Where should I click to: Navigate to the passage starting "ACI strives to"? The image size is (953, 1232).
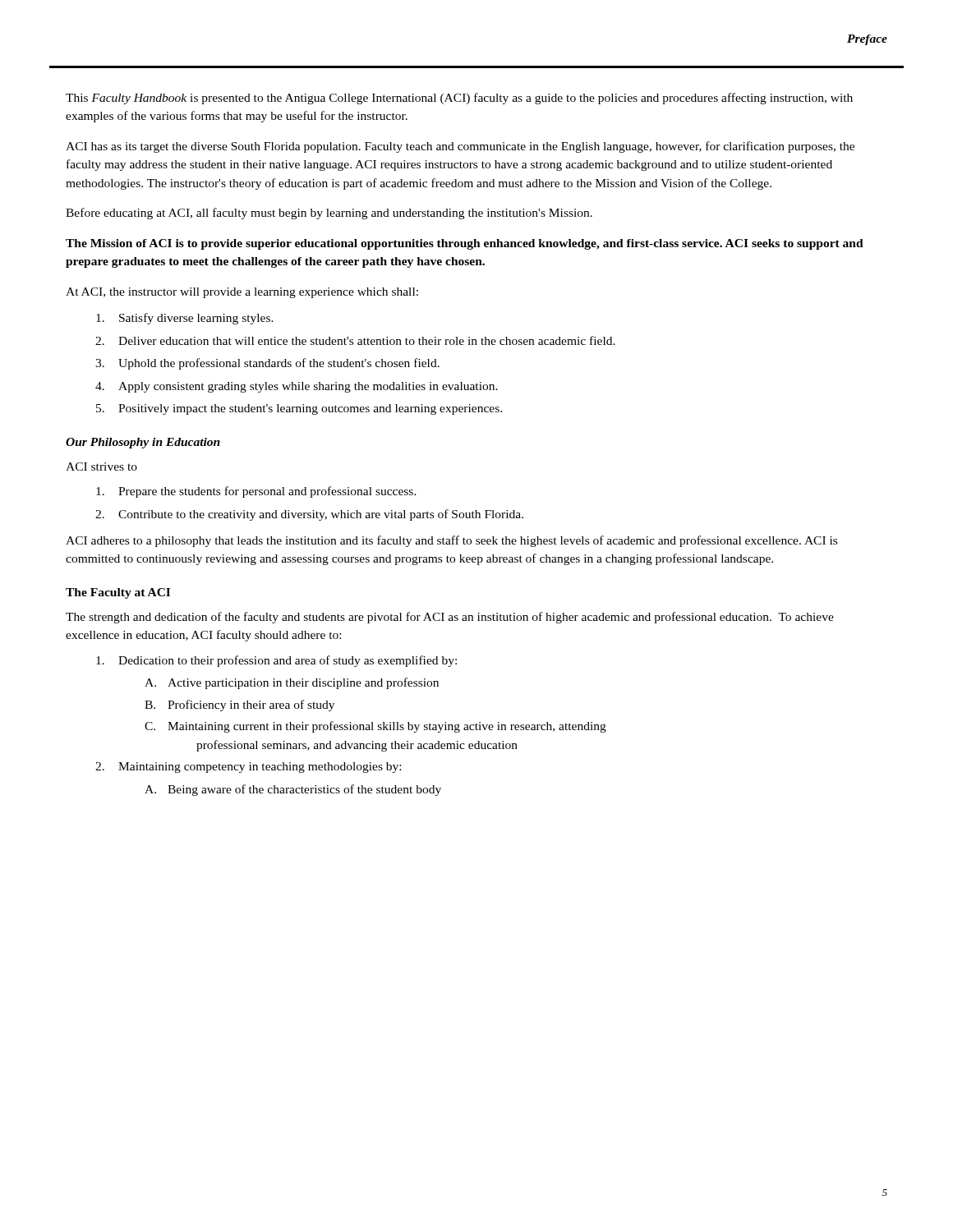(101, 466)
